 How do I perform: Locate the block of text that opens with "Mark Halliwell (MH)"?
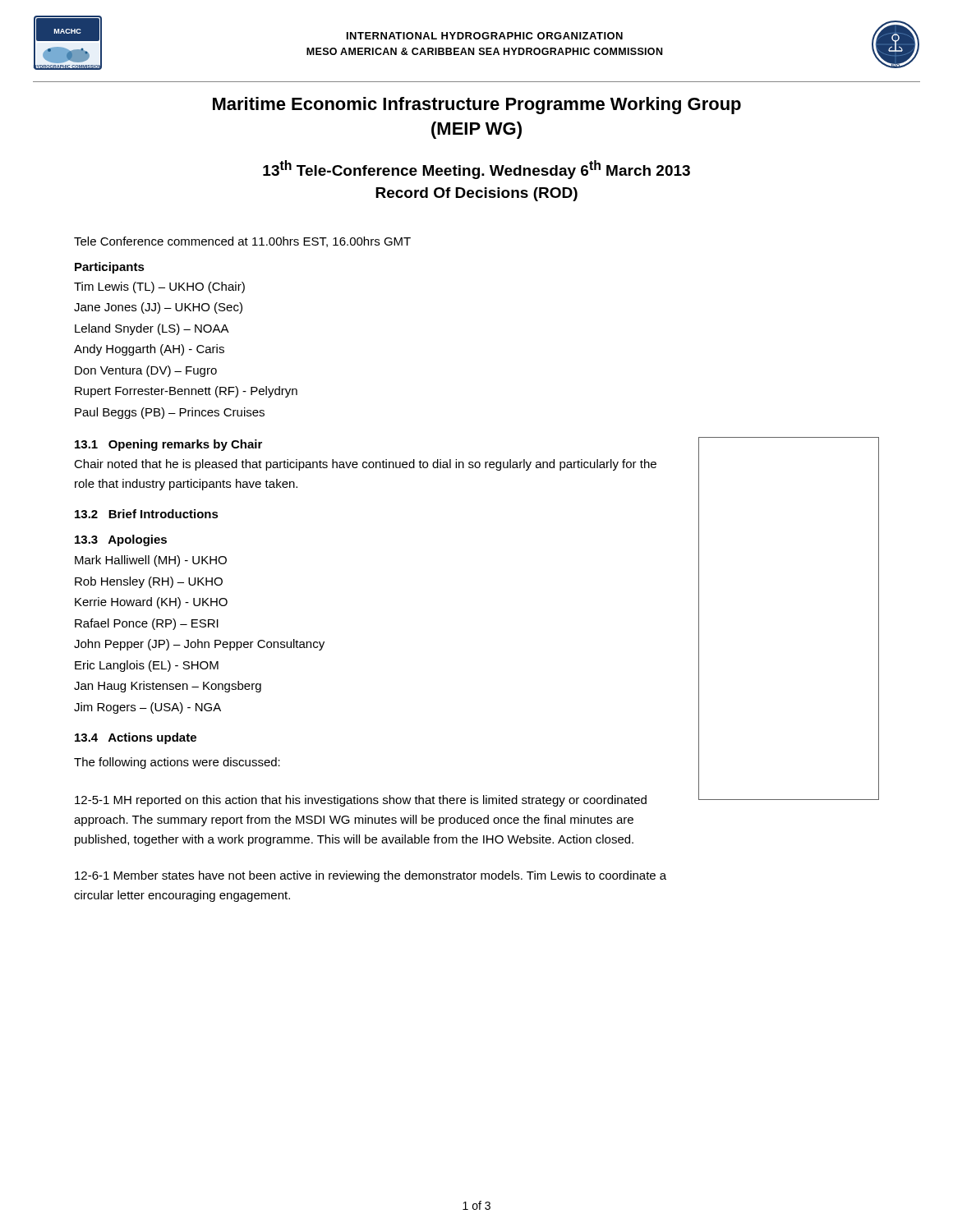199,633
